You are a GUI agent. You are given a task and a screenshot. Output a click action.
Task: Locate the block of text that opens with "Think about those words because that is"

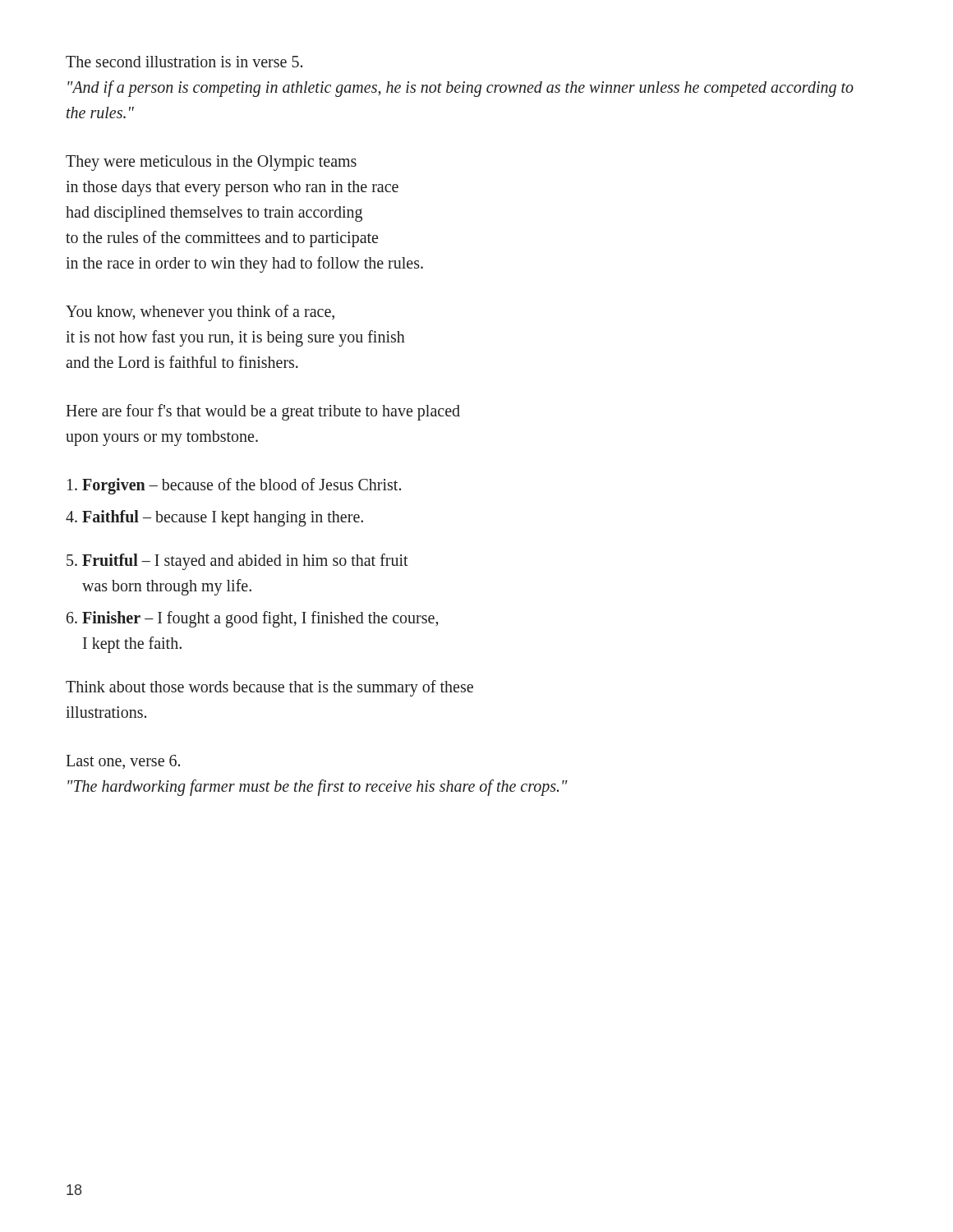tap(270, 699)
